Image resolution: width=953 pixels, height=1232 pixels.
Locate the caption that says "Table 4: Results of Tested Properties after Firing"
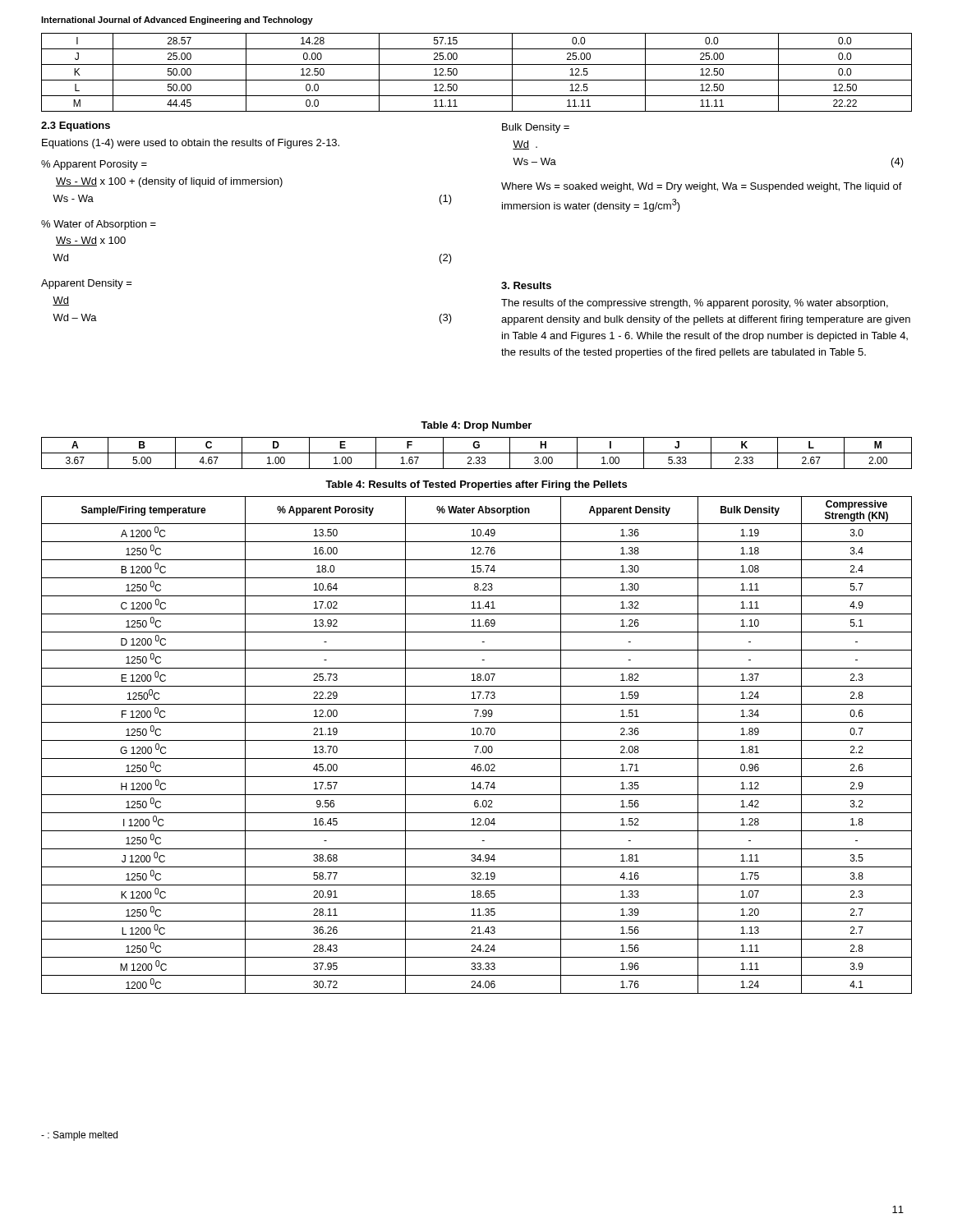476,484
